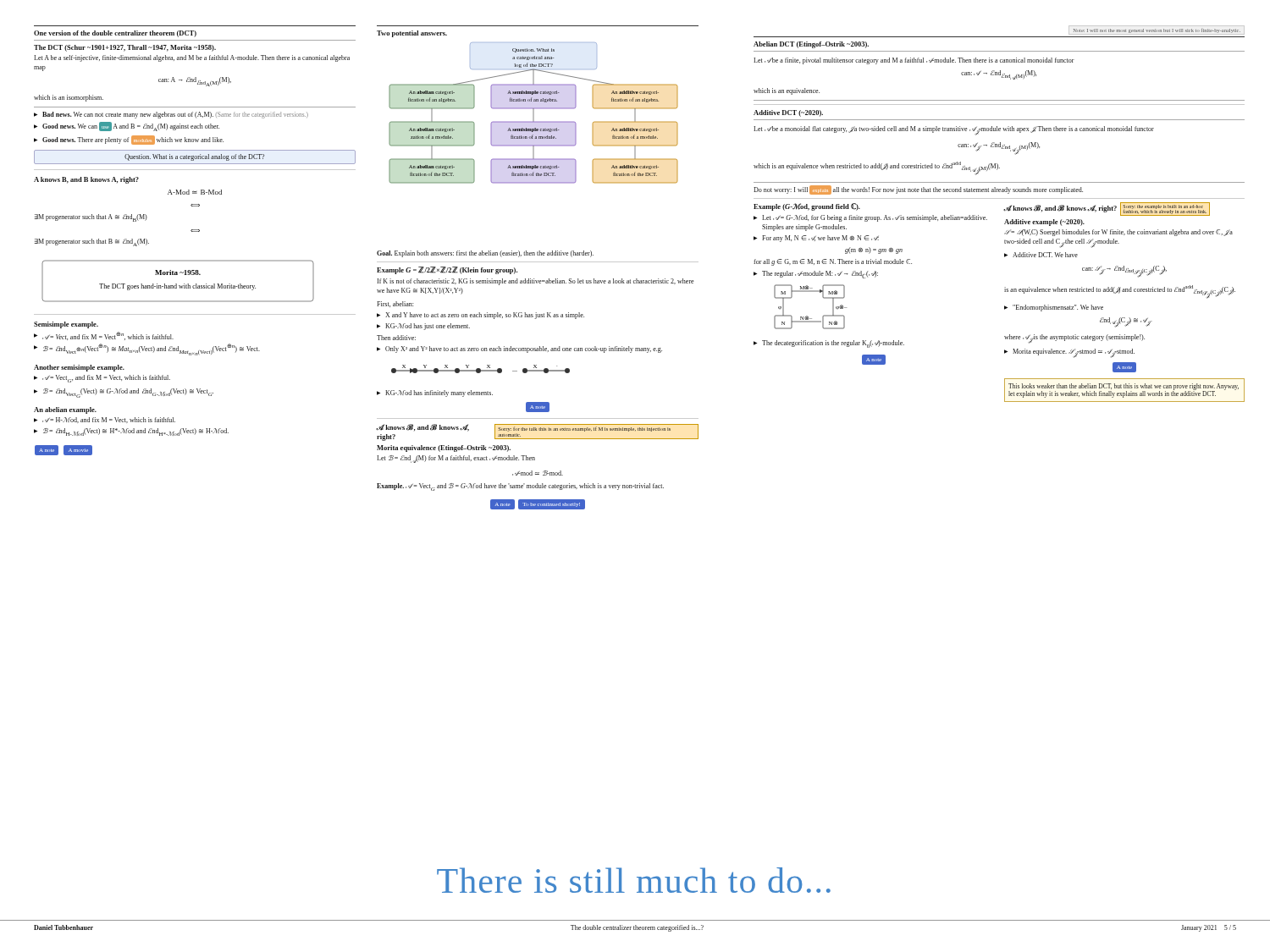Click on the text starting "Additive DCT (~2020)."
Viewport: 1270px width, 952px height.
788,113
